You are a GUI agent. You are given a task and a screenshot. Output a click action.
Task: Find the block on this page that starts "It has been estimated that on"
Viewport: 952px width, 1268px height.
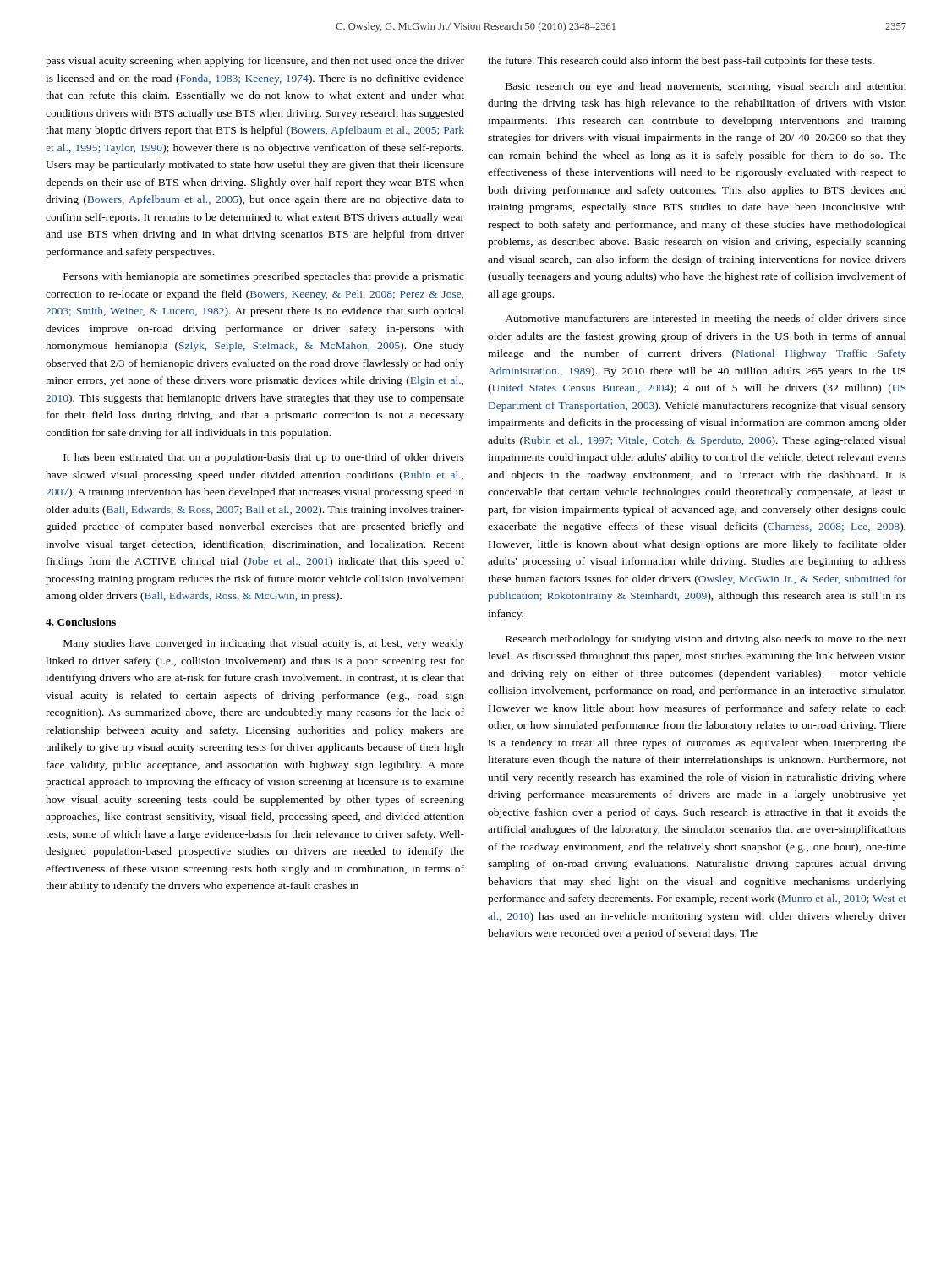255,527
